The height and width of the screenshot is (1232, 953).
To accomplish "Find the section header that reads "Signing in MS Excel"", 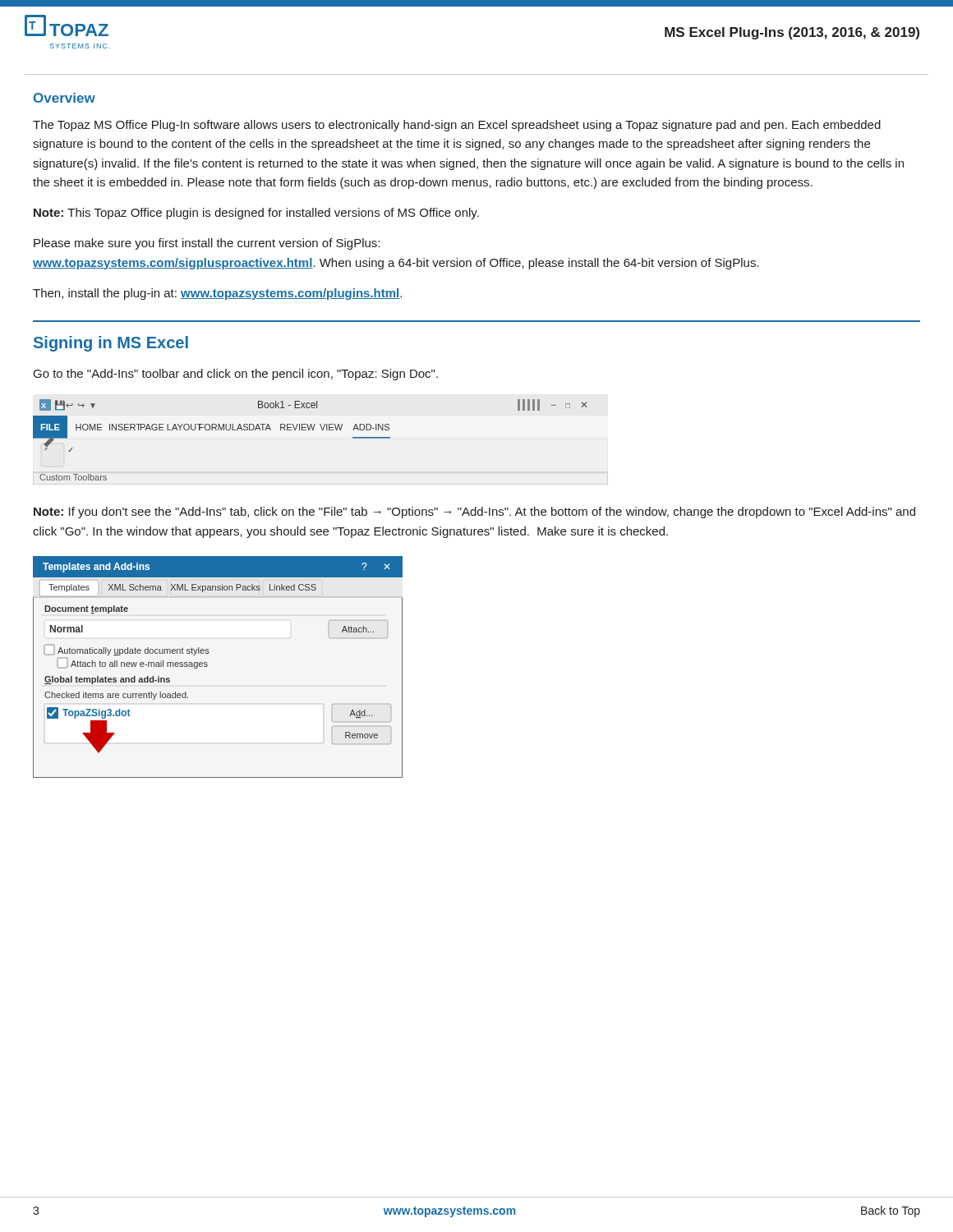I will (x=111, y=342).
